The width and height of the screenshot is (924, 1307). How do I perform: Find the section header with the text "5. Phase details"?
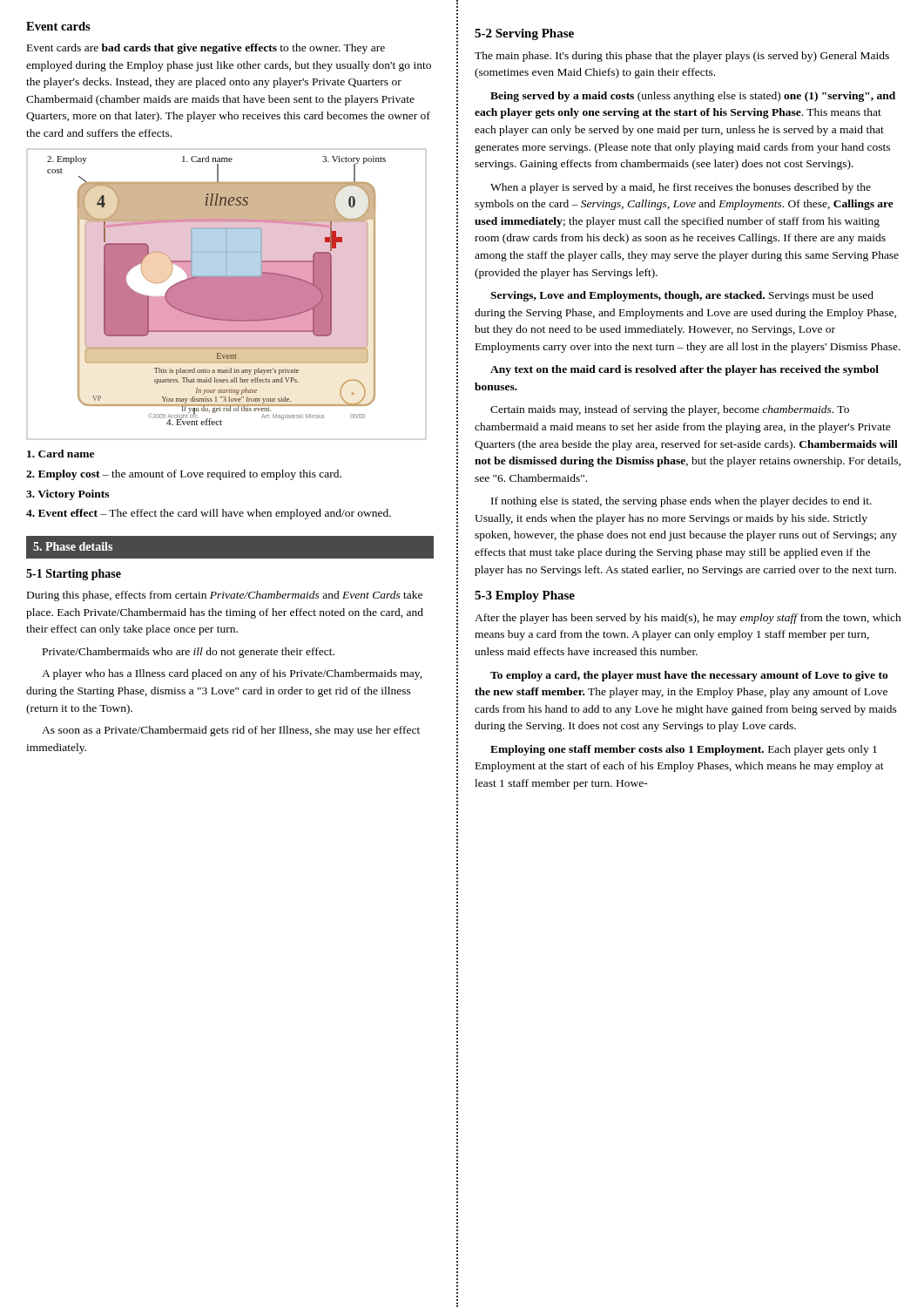(x=230, y=547)
